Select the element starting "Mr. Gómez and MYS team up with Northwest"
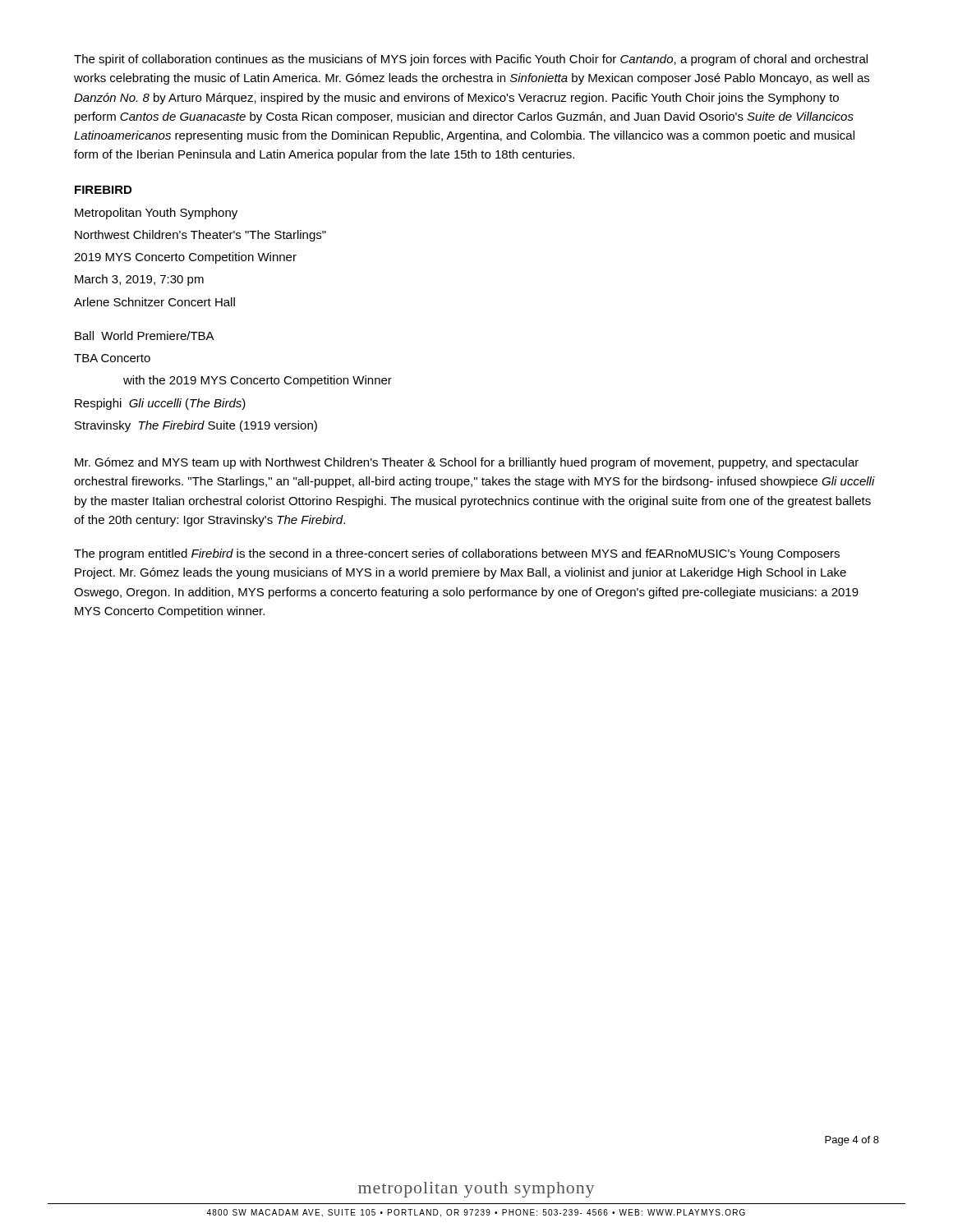 (x=474, y=491)
